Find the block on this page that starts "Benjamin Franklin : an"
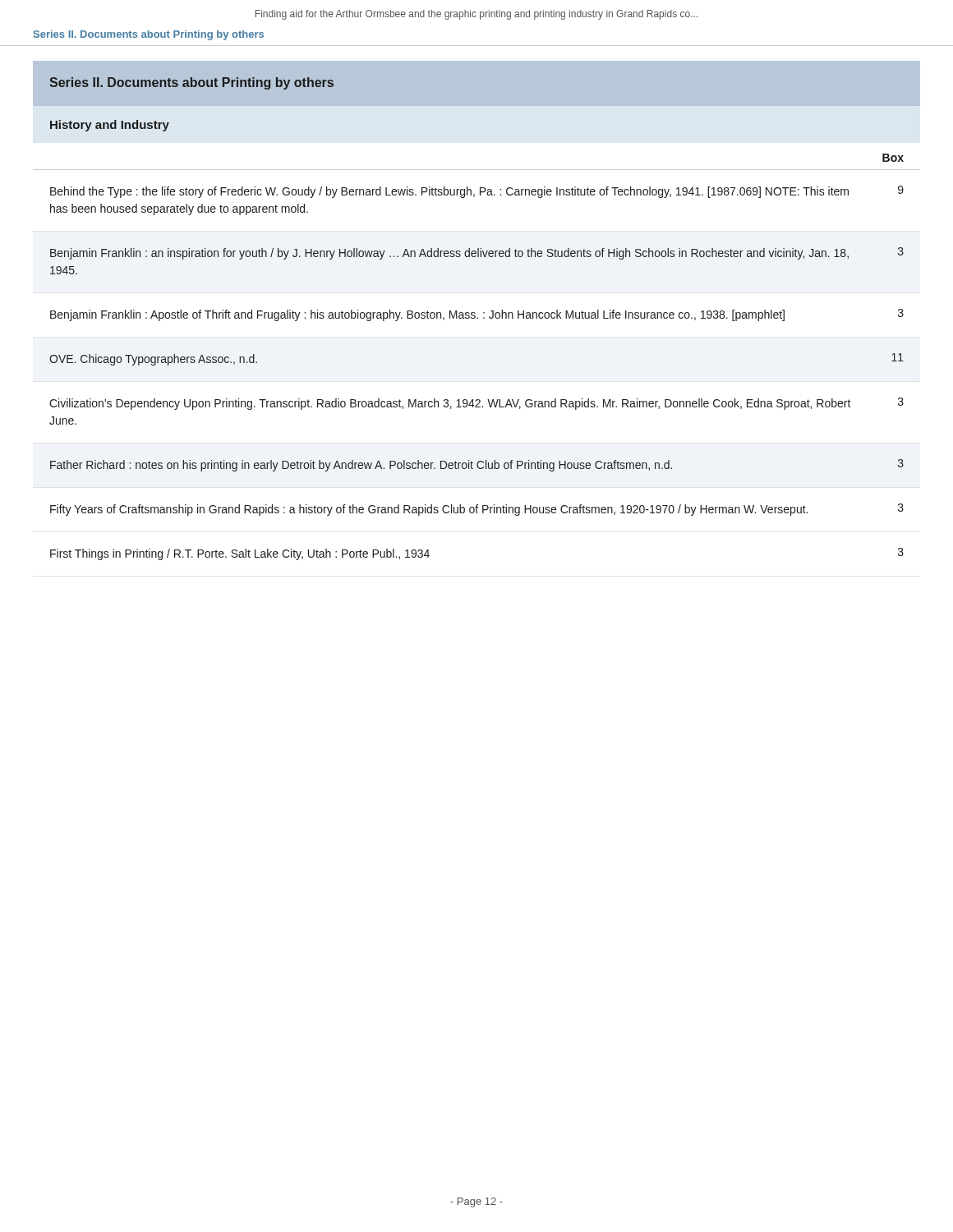 449,262
